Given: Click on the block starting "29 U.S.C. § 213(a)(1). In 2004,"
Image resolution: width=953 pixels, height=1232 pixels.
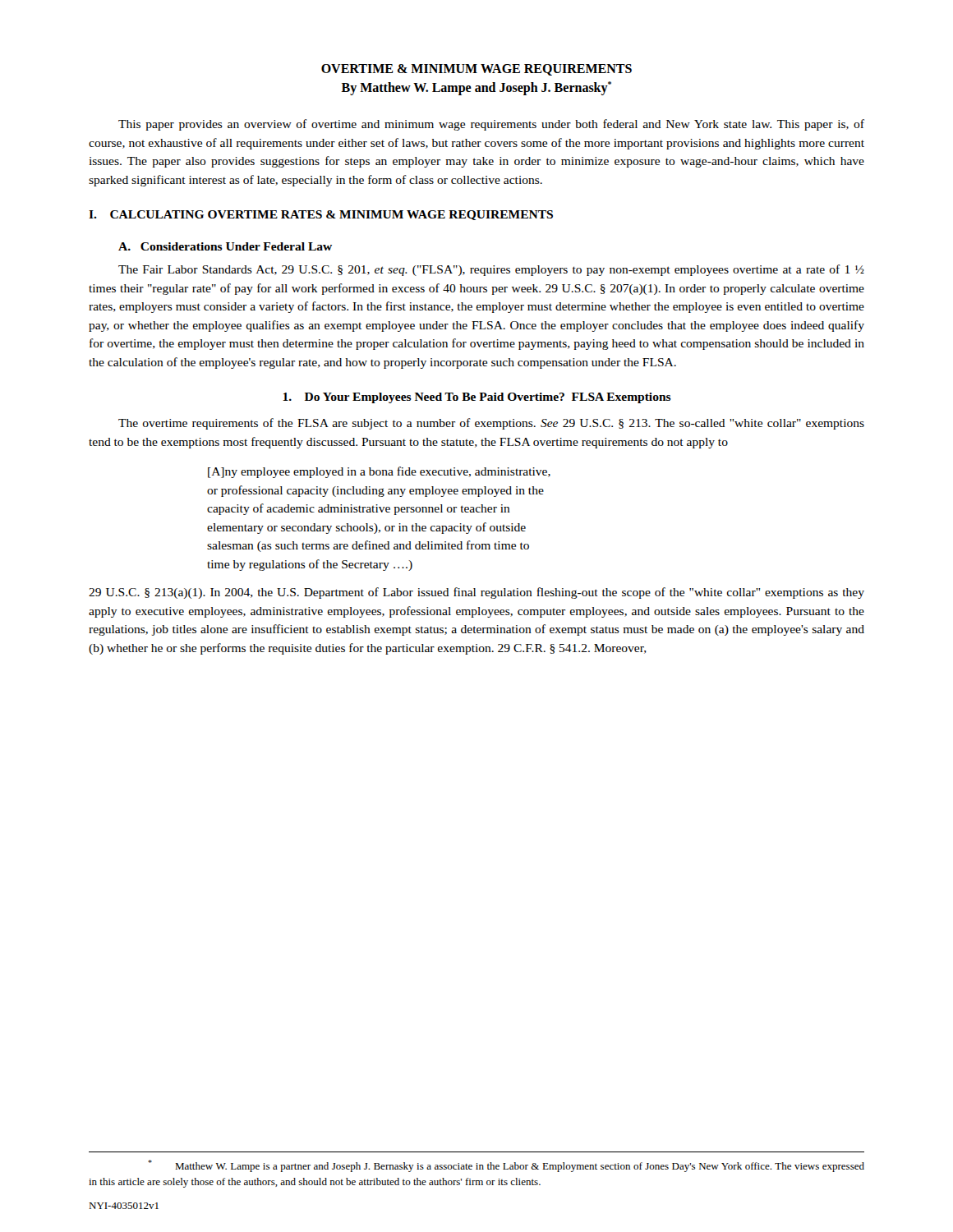Looking at the screenshot, I should click(476, 620).
